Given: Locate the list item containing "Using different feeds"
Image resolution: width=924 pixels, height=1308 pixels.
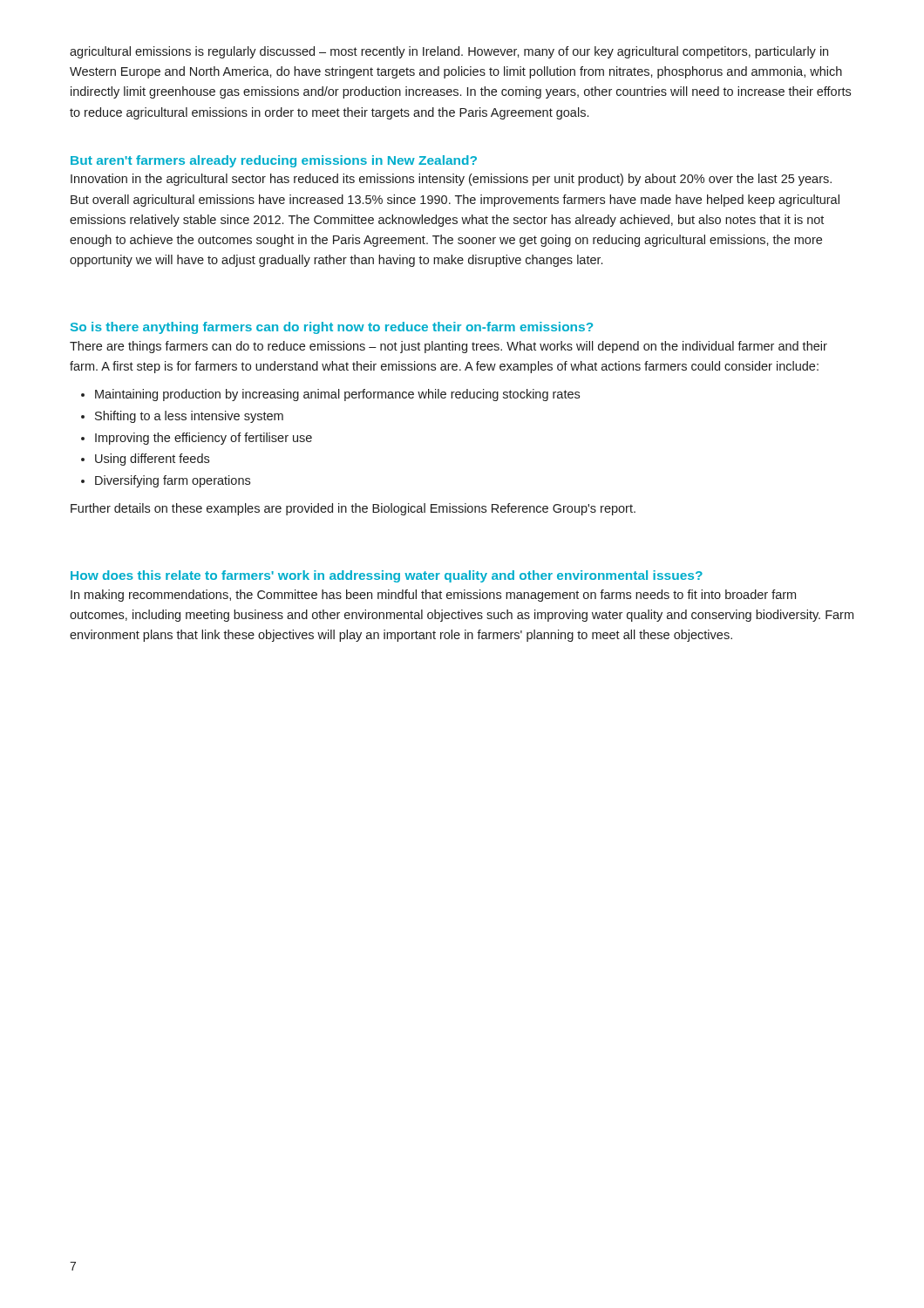Looking at the screenshot, I should [152, 460].
